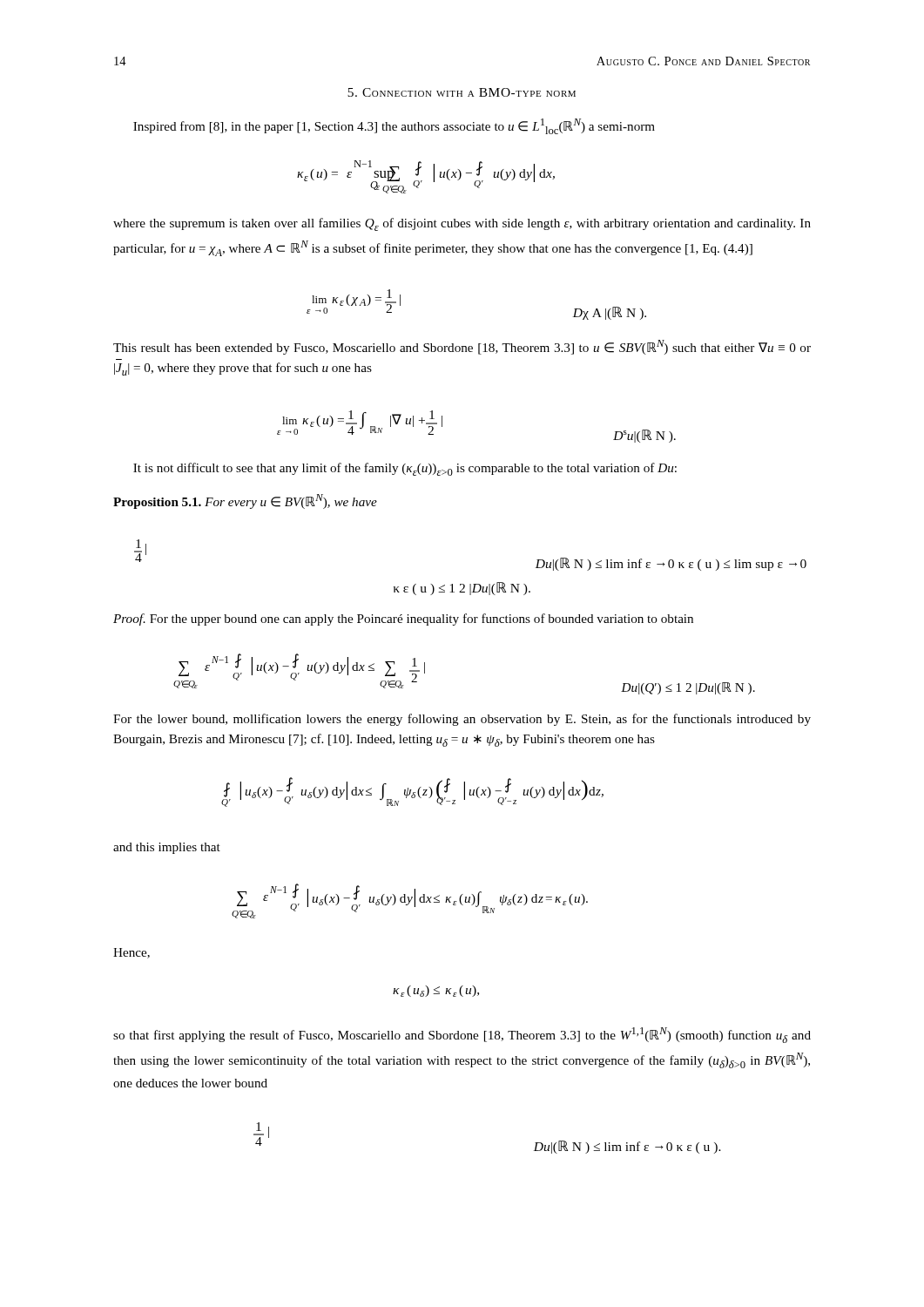Select the region starting "κ ε ( u δ"
The image size is (924, 1307).
[462, 989]
